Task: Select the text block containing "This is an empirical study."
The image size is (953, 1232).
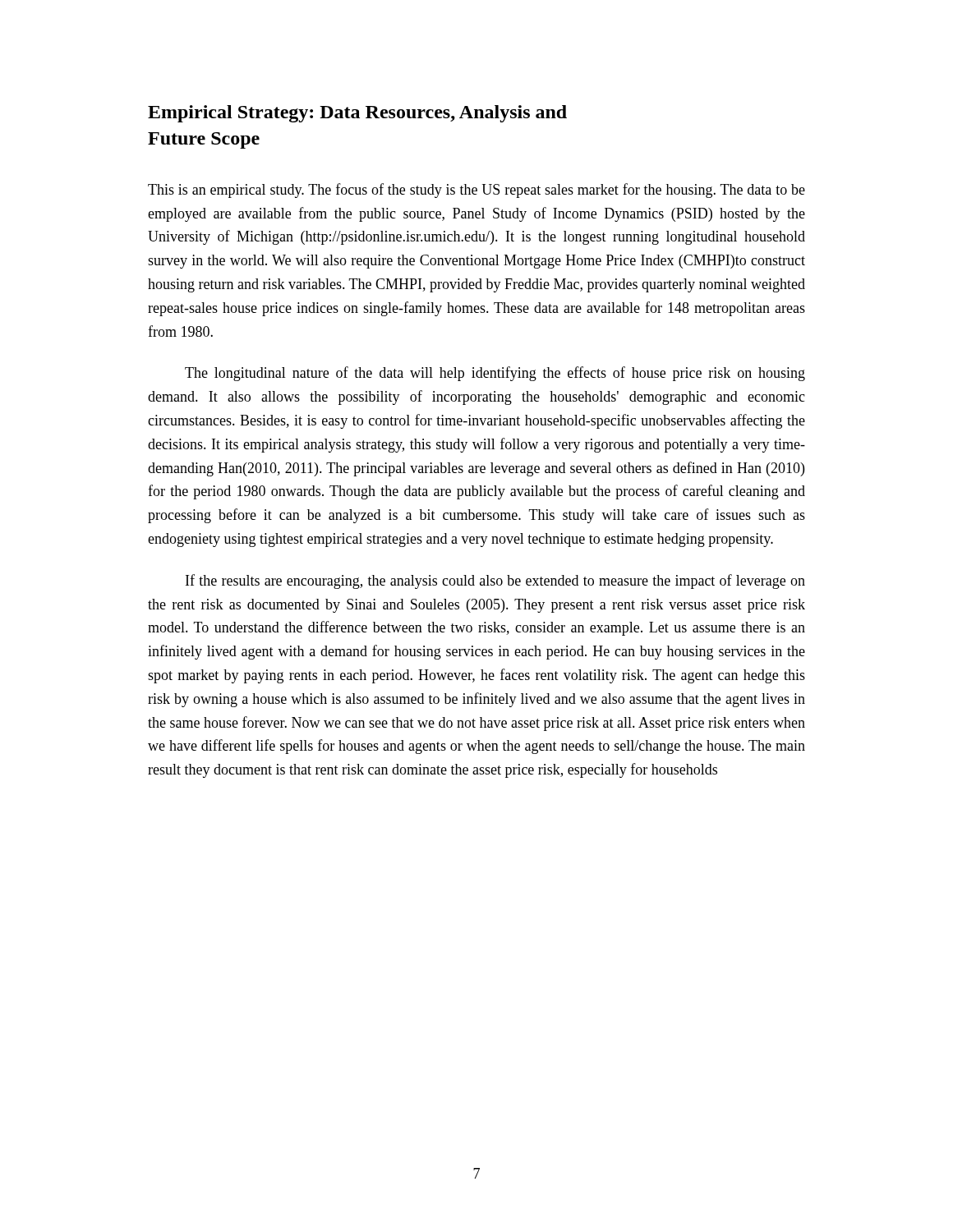Action: (476, 261)
